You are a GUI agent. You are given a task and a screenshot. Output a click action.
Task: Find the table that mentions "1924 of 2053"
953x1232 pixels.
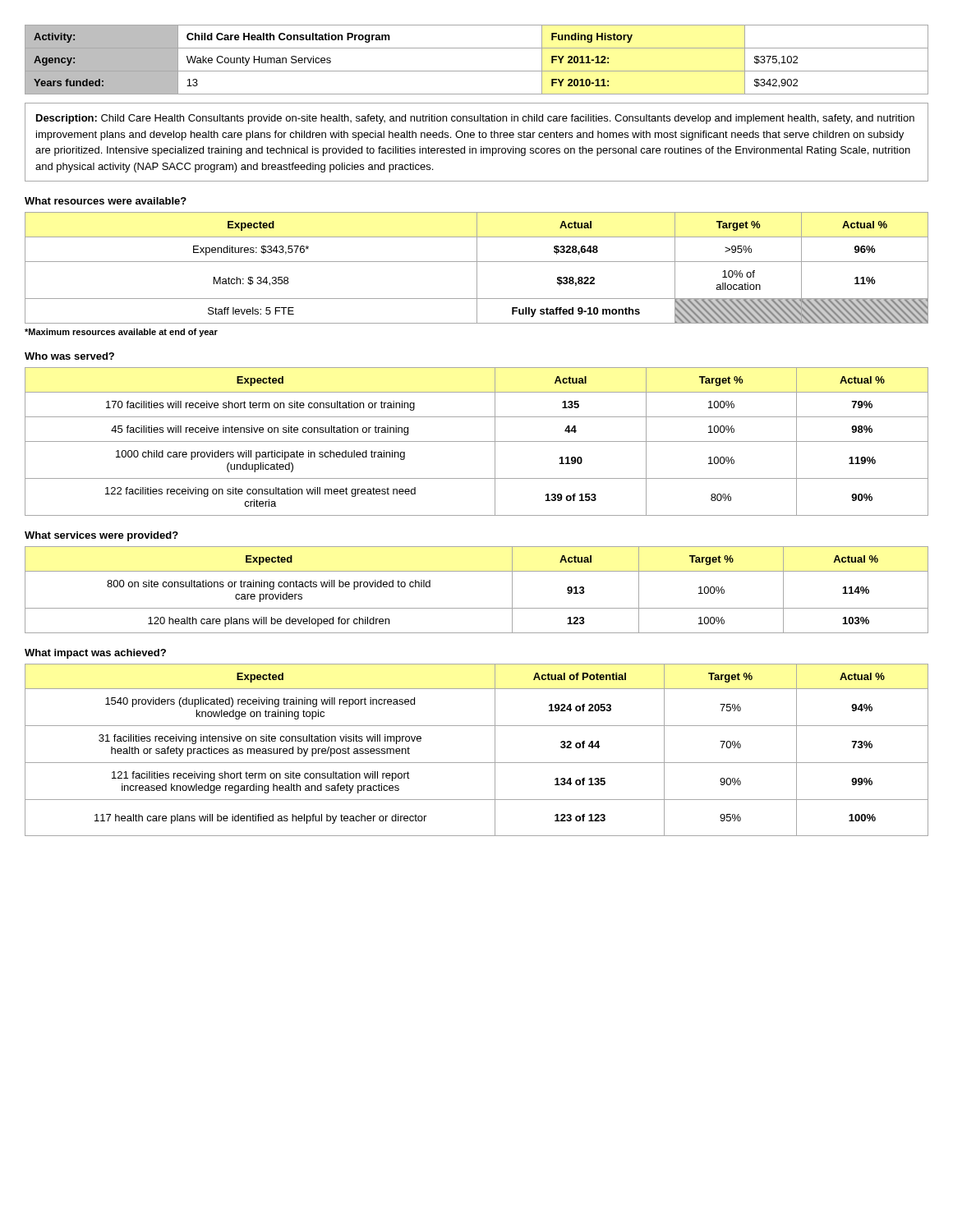pos(476,750)
